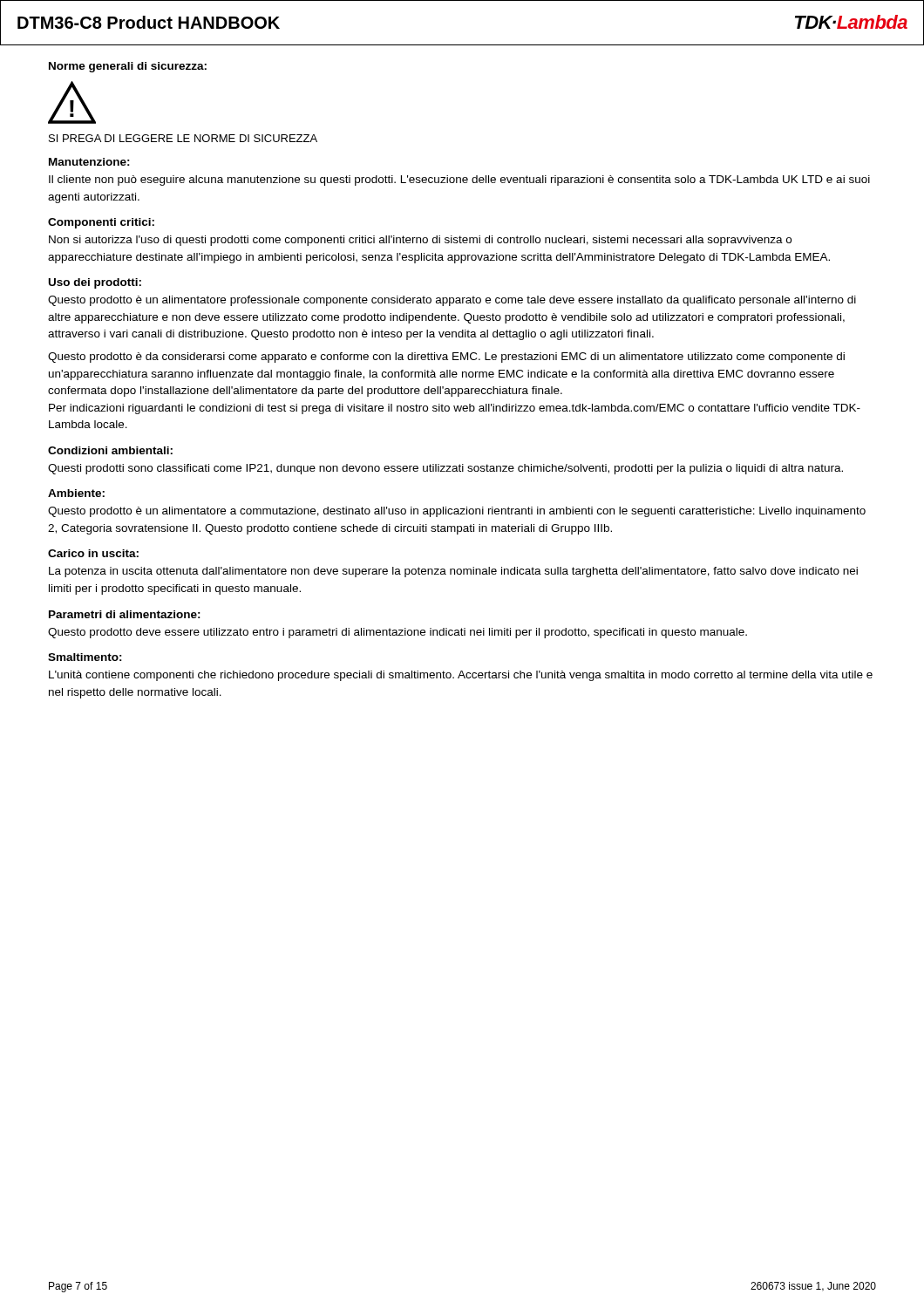Locate the block starting "Parametri di alimentazione:"
The height and width of the screenshot is (1308, 924).
124,614
